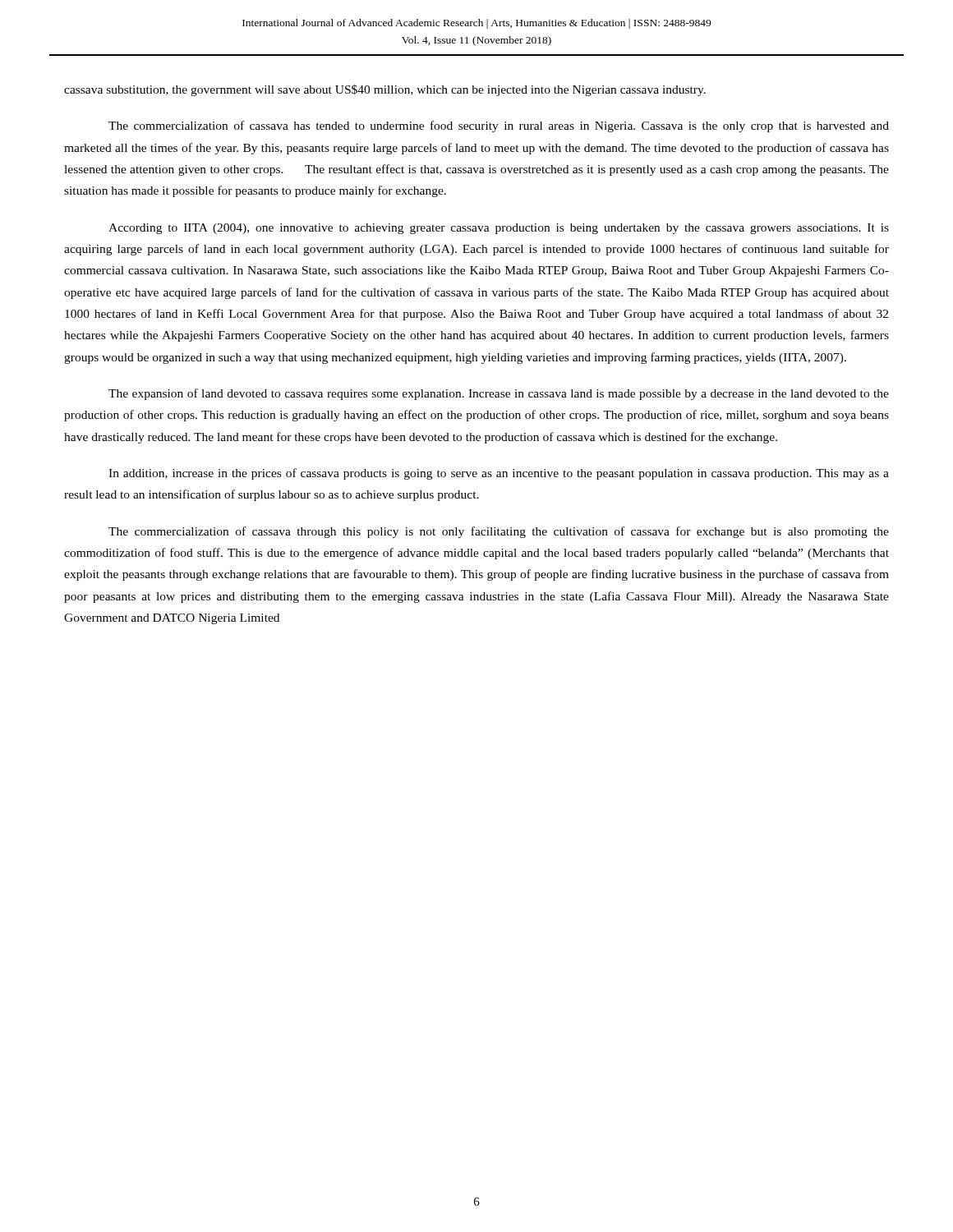Find the text starting "The commercialization of cassava through this policy is"
The image size is (953, 1232).
point(476,574)
